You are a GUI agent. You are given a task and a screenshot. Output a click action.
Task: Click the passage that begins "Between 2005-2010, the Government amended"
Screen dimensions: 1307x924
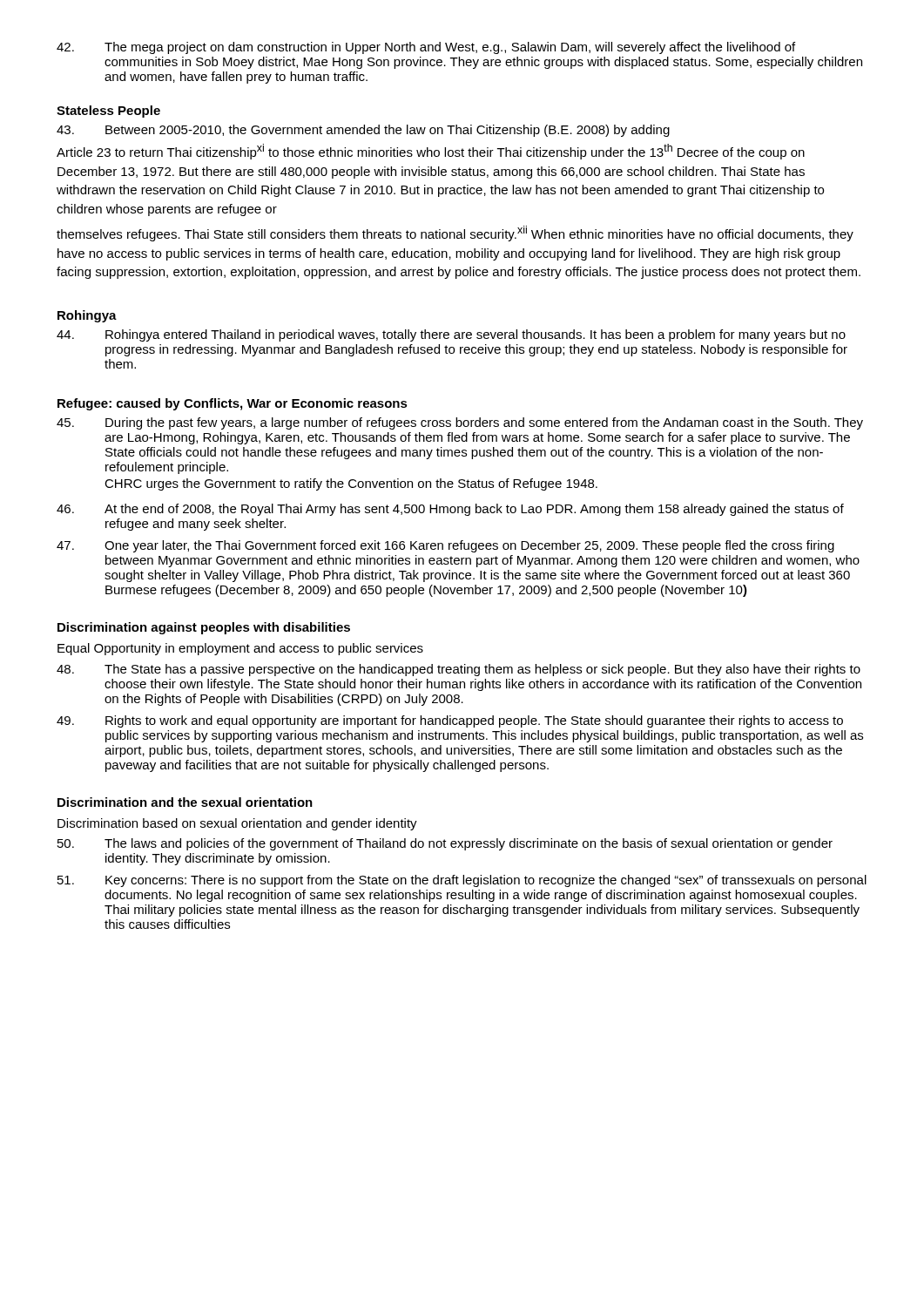click(x=462, y=202)
